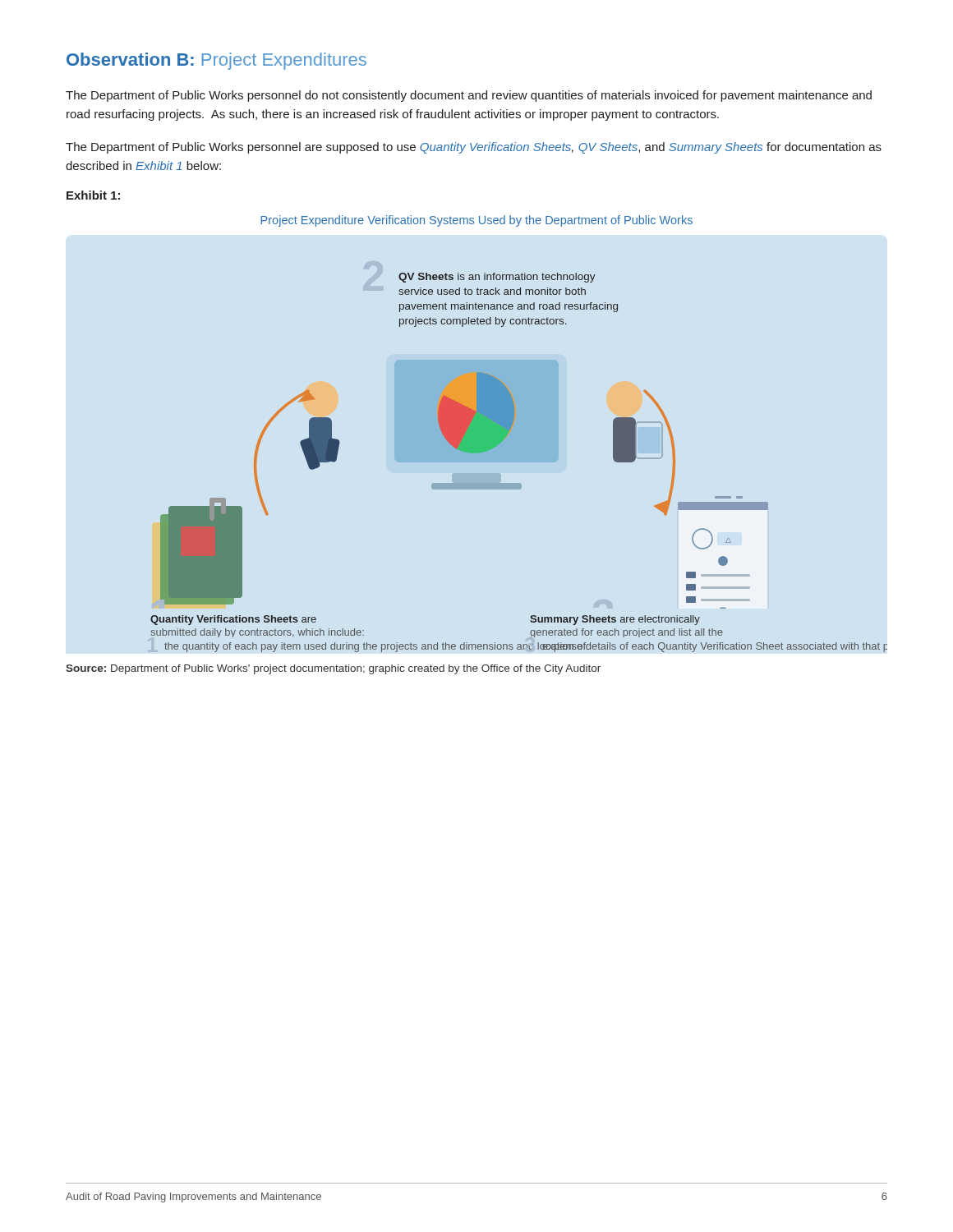Find "Observation B: Project Expenditures" on this page
The image size is (953, 1232).
(216, 60)
